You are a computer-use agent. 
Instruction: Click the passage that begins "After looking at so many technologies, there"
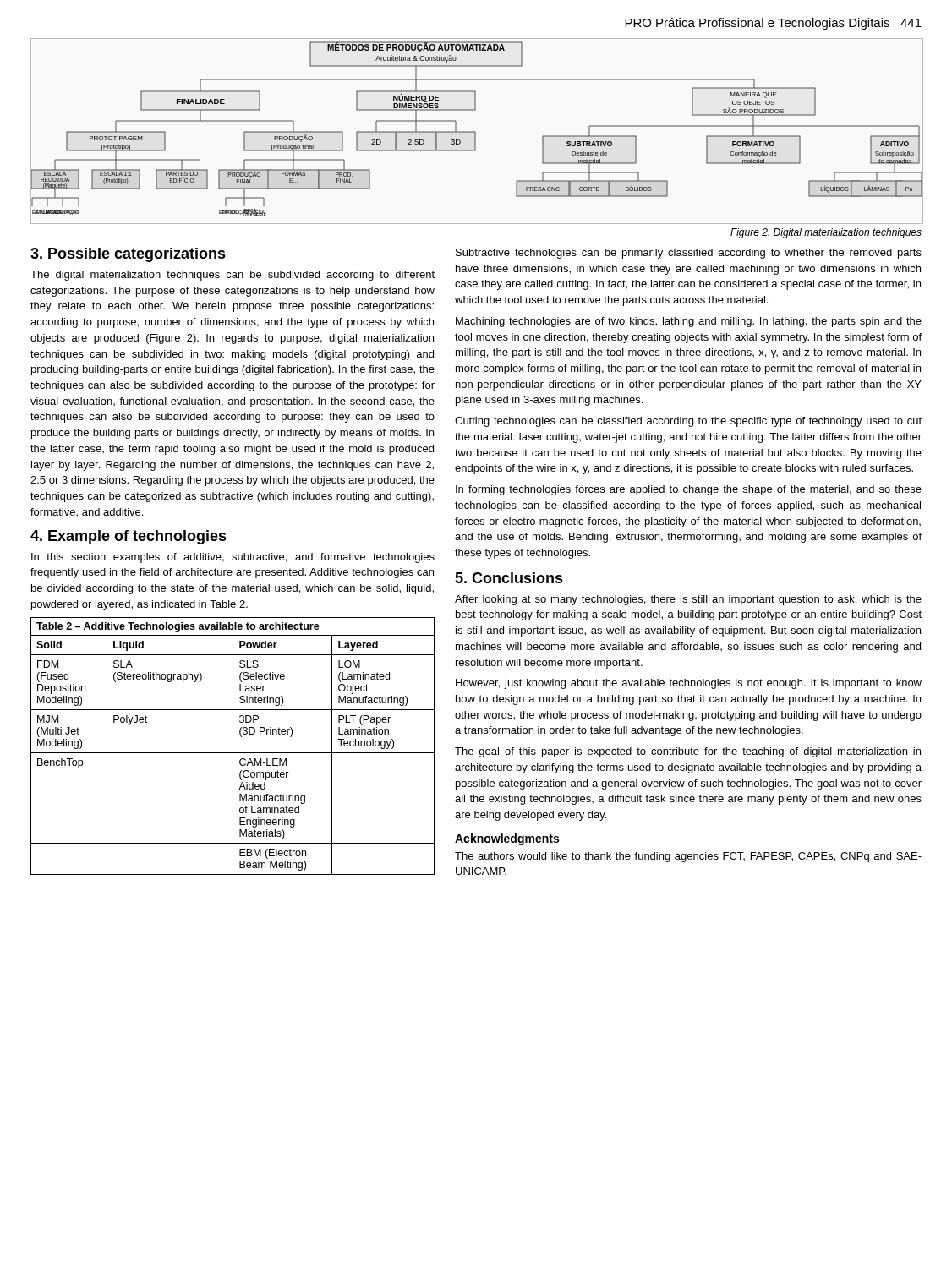tap(688, 631)
